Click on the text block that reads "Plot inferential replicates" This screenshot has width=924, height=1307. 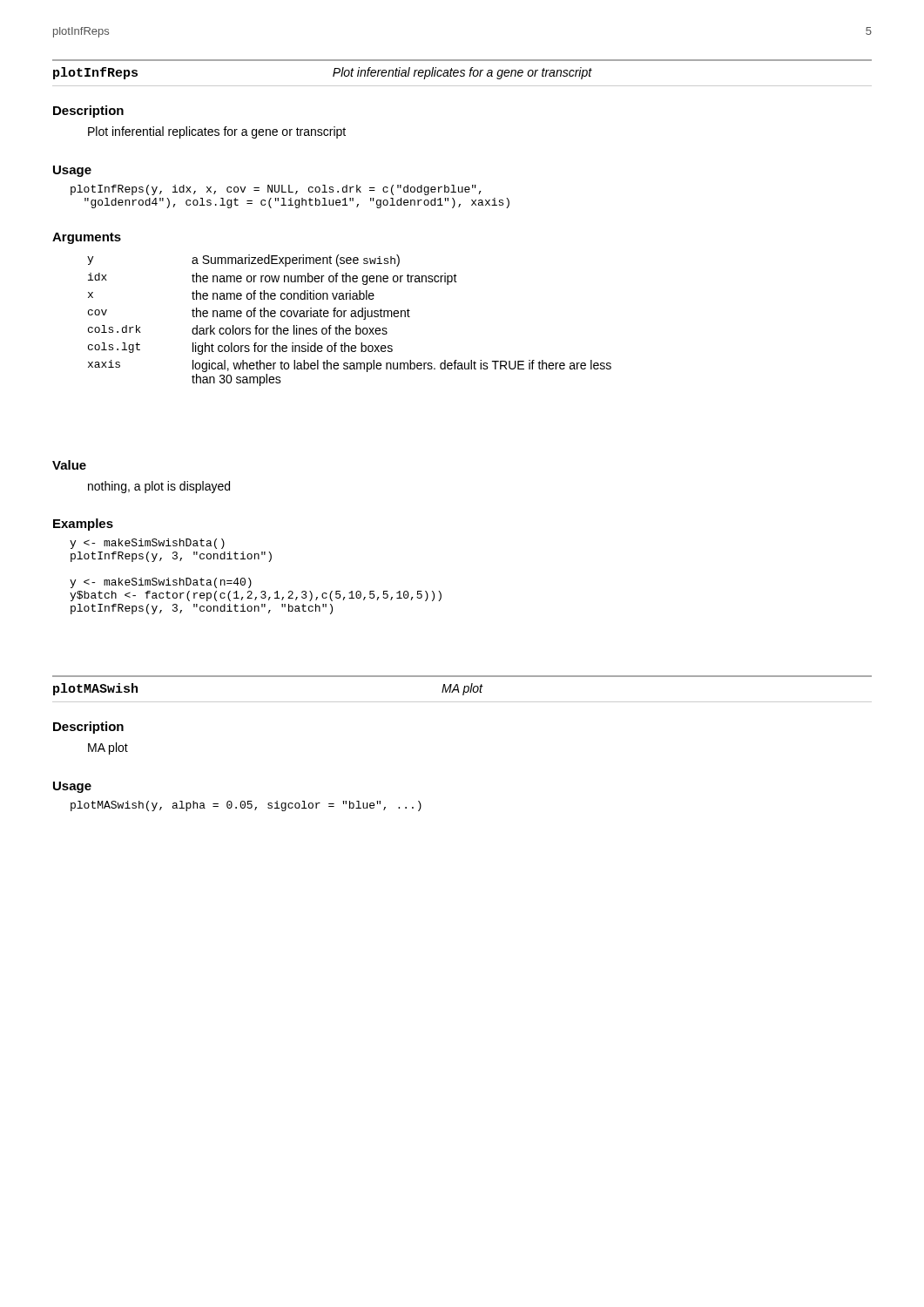click(x=217, y=132)
